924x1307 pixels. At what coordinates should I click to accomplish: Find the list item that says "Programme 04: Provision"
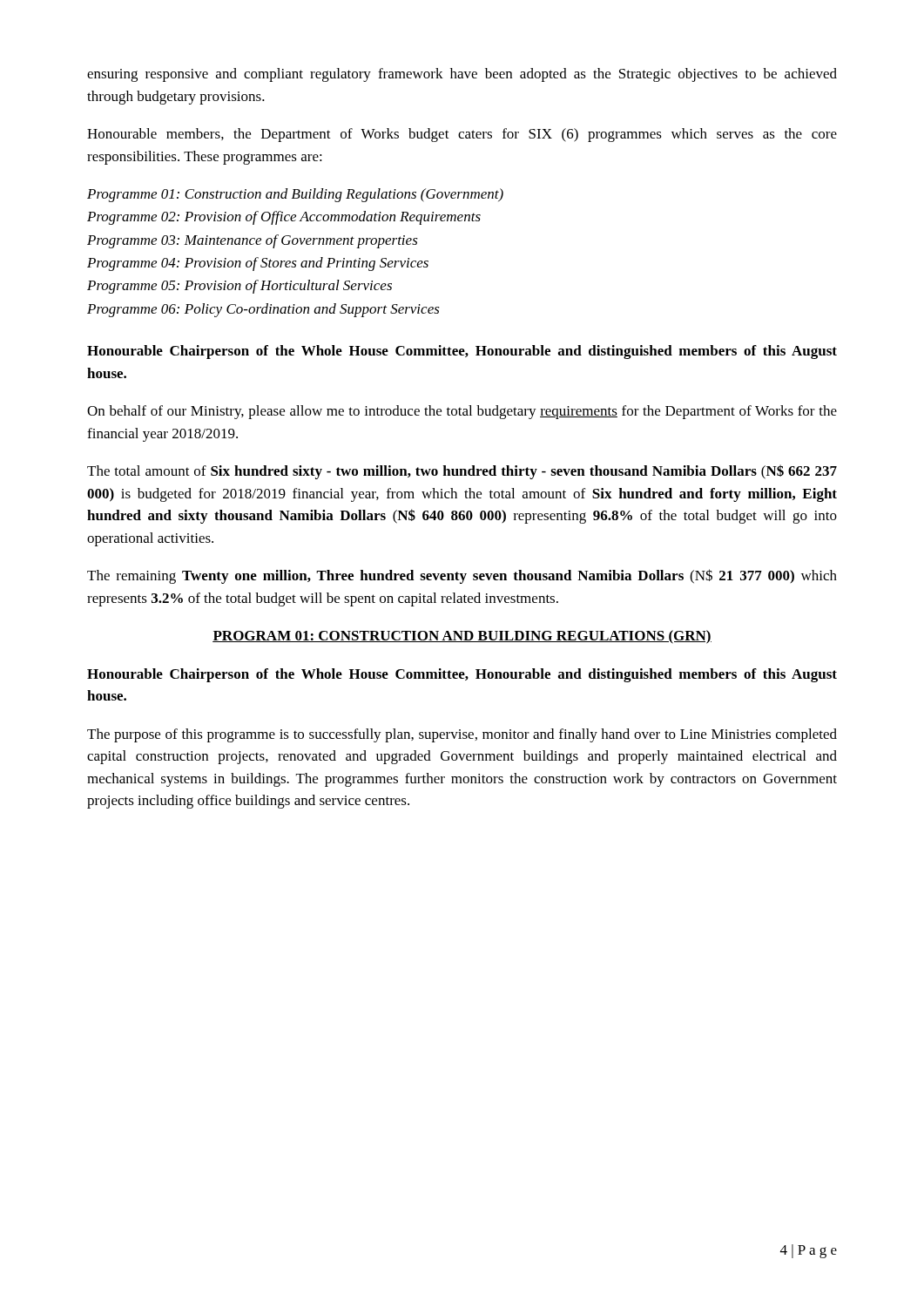258,264
